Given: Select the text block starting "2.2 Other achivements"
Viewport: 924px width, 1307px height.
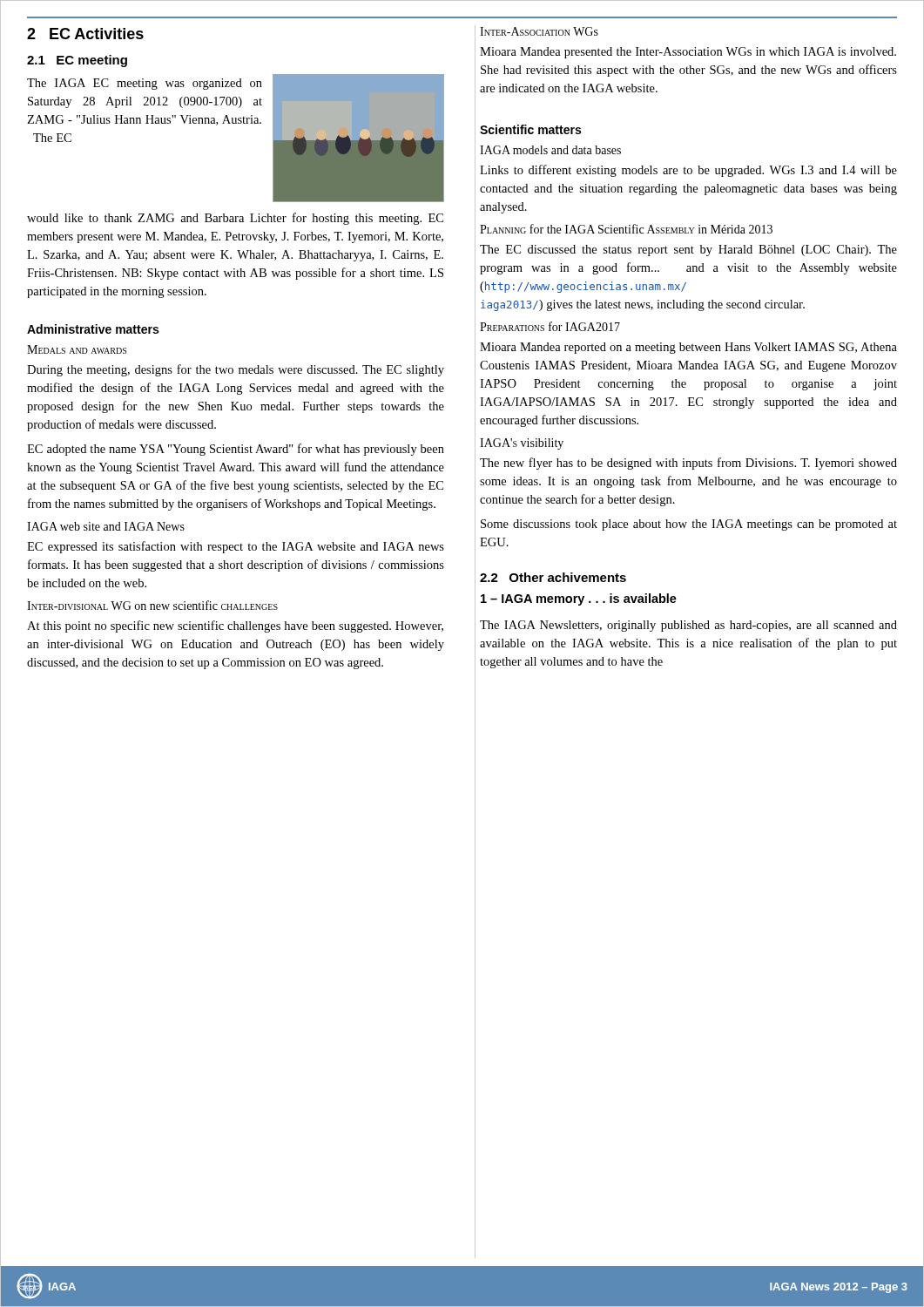Looking at the screenshot, I should tap(553, 577).
